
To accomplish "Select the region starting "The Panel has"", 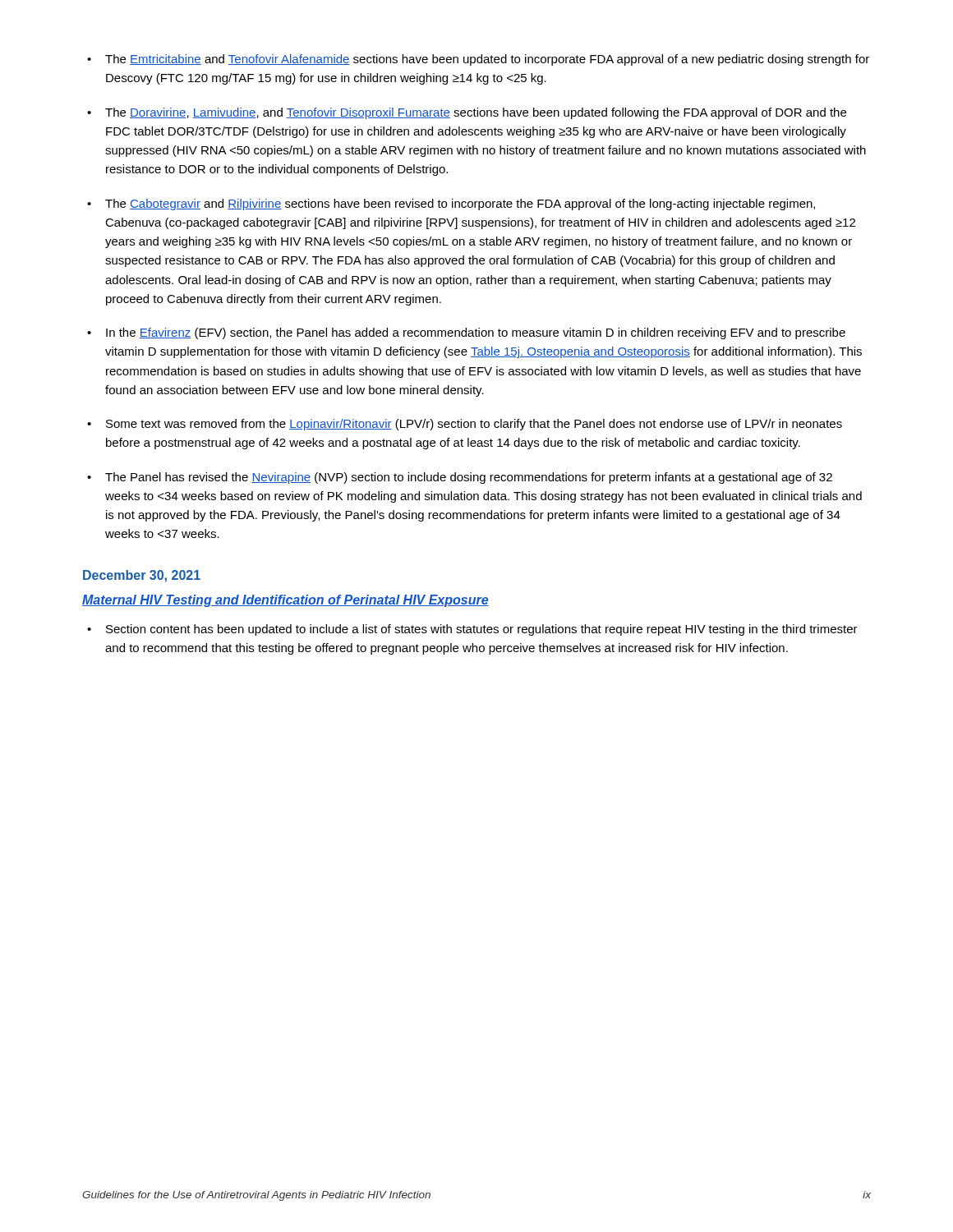I will point(476,505).
